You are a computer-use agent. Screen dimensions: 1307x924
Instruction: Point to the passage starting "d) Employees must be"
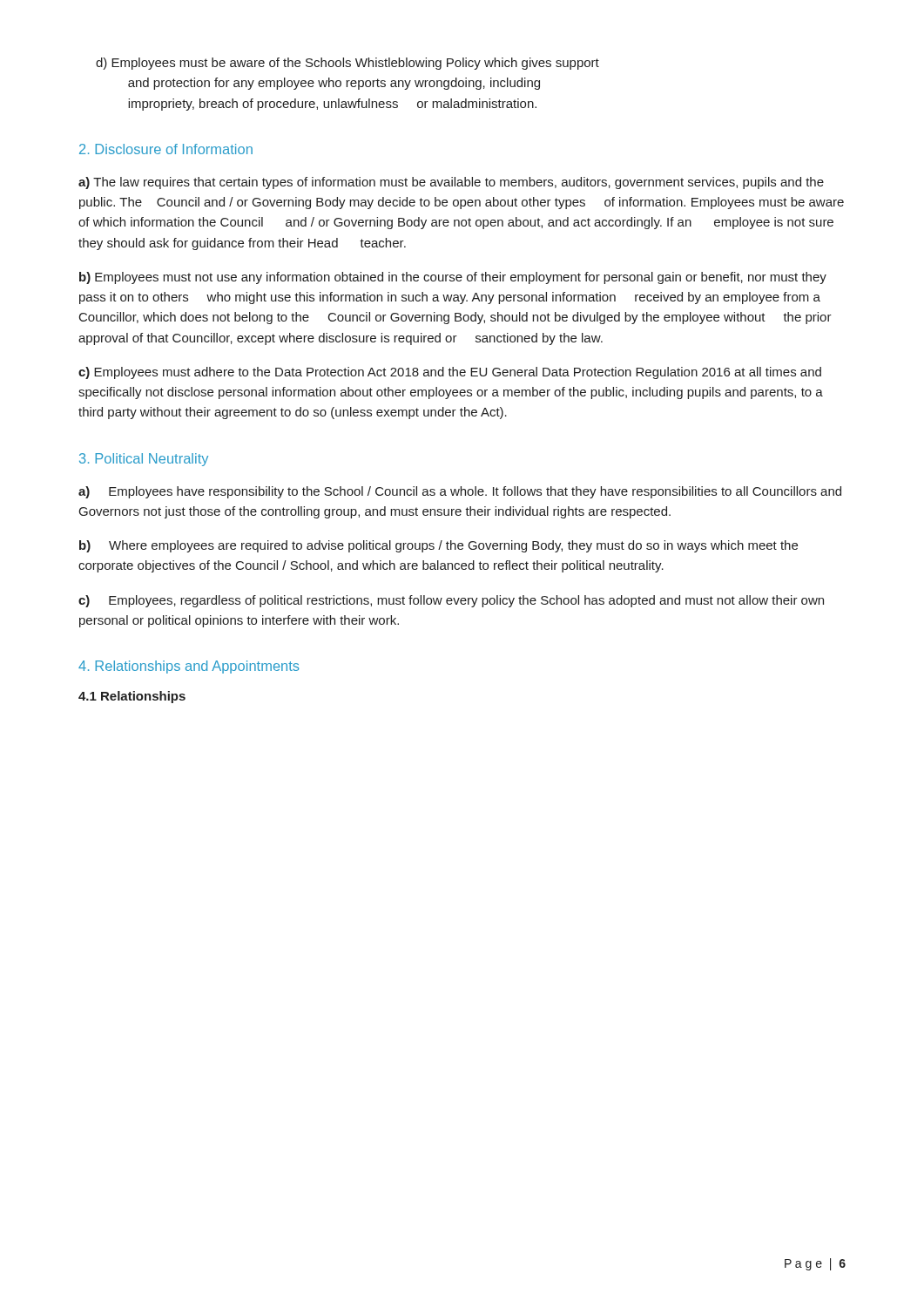(347, 83)
